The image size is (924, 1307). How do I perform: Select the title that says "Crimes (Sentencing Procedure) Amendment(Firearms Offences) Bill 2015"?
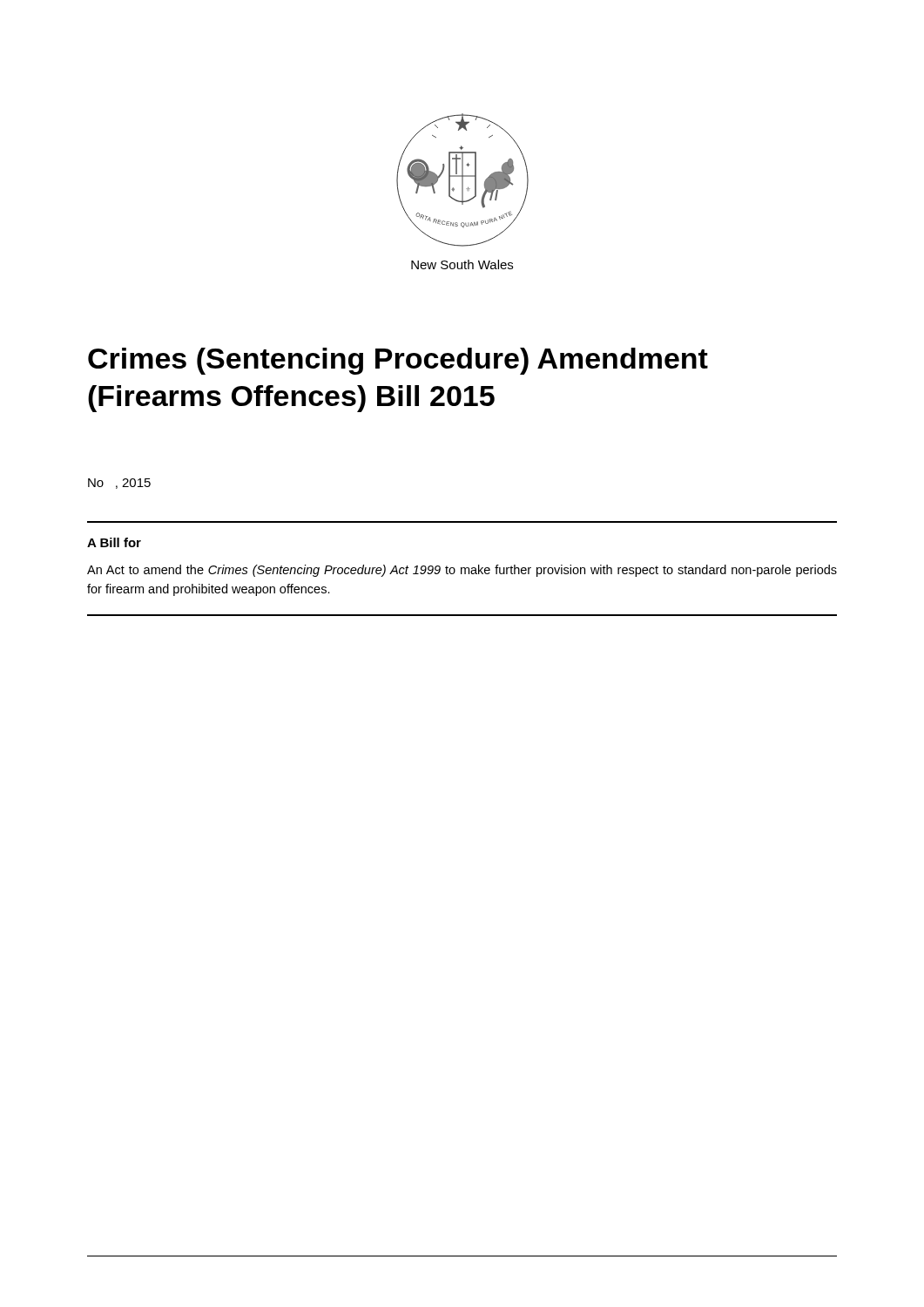pyautogui.click(x=462, y=377)
